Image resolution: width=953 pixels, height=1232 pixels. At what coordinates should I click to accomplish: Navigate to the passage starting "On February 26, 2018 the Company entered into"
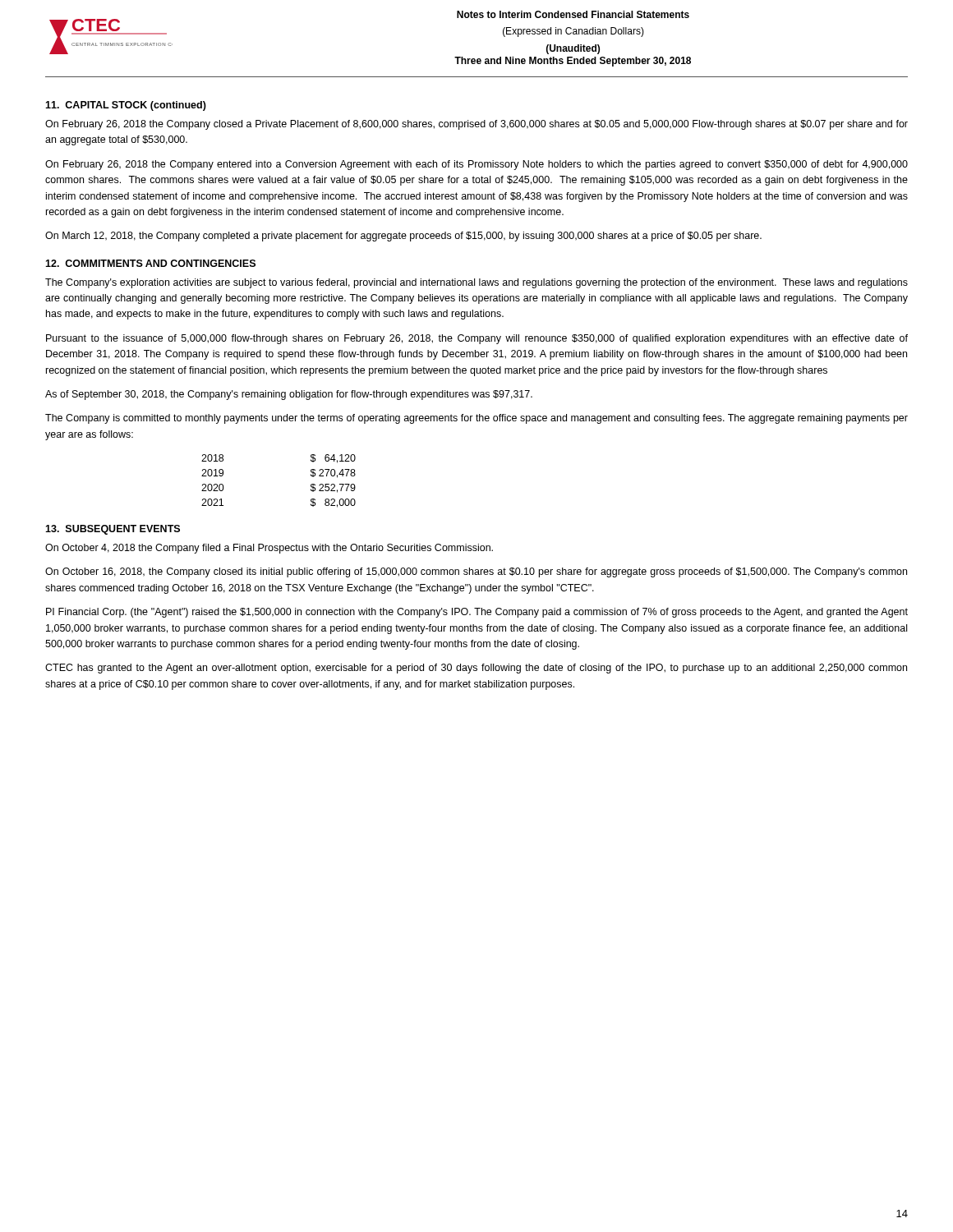click(x=476, y=188)
